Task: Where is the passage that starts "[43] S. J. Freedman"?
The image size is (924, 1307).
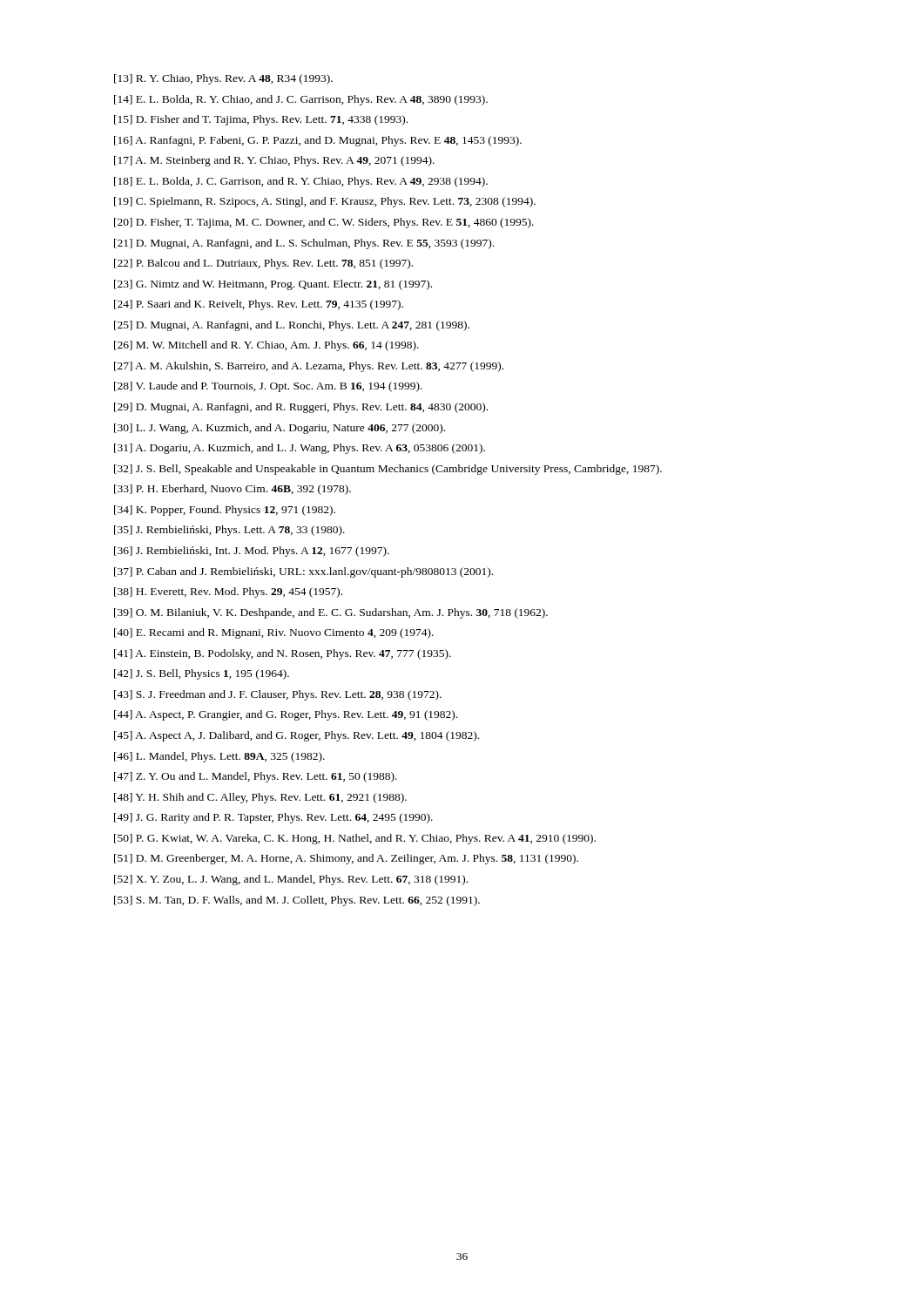Action: coord(278,694)
